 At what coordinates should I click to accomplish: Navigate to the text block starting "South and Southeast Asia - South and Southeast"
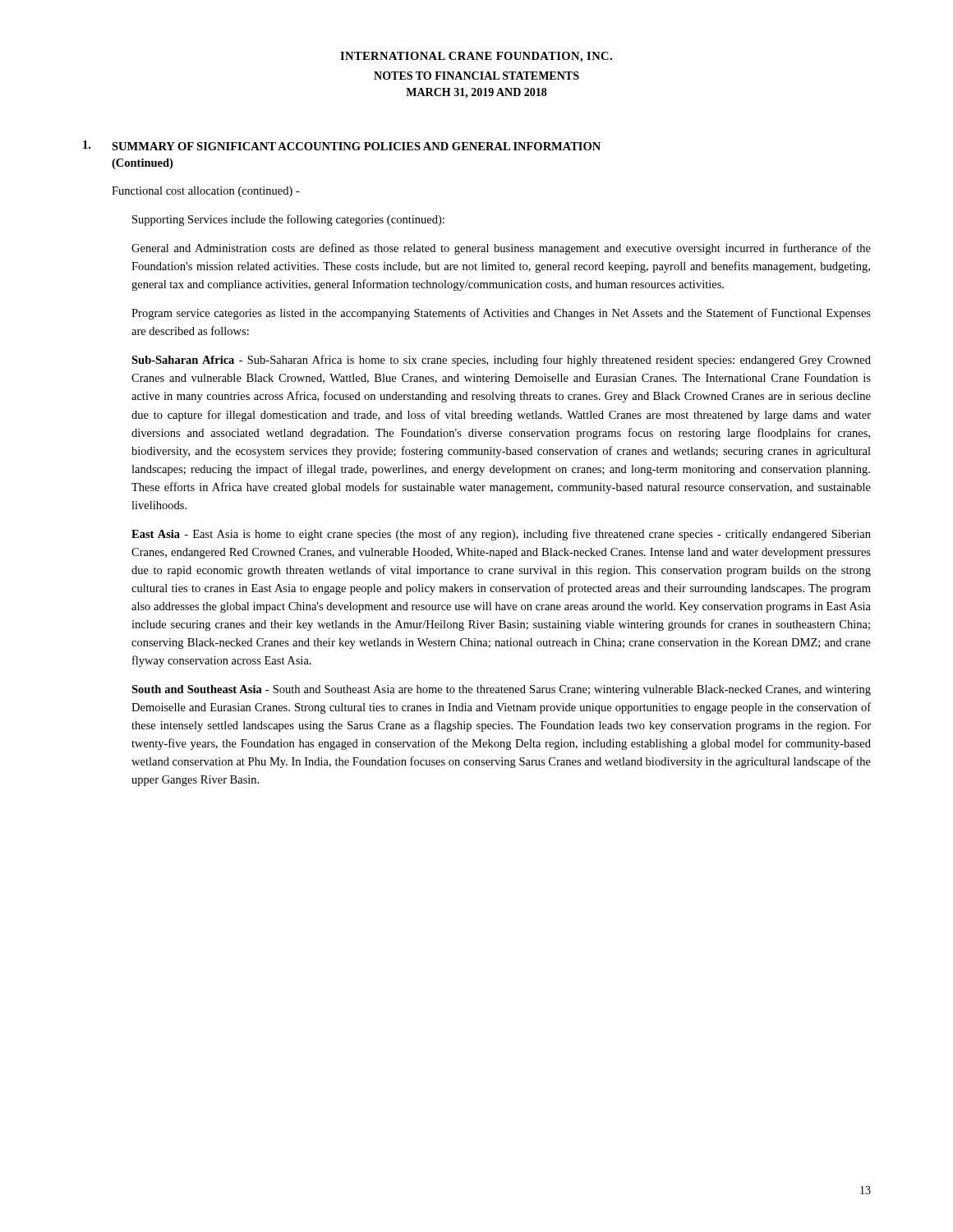(501, 734)
